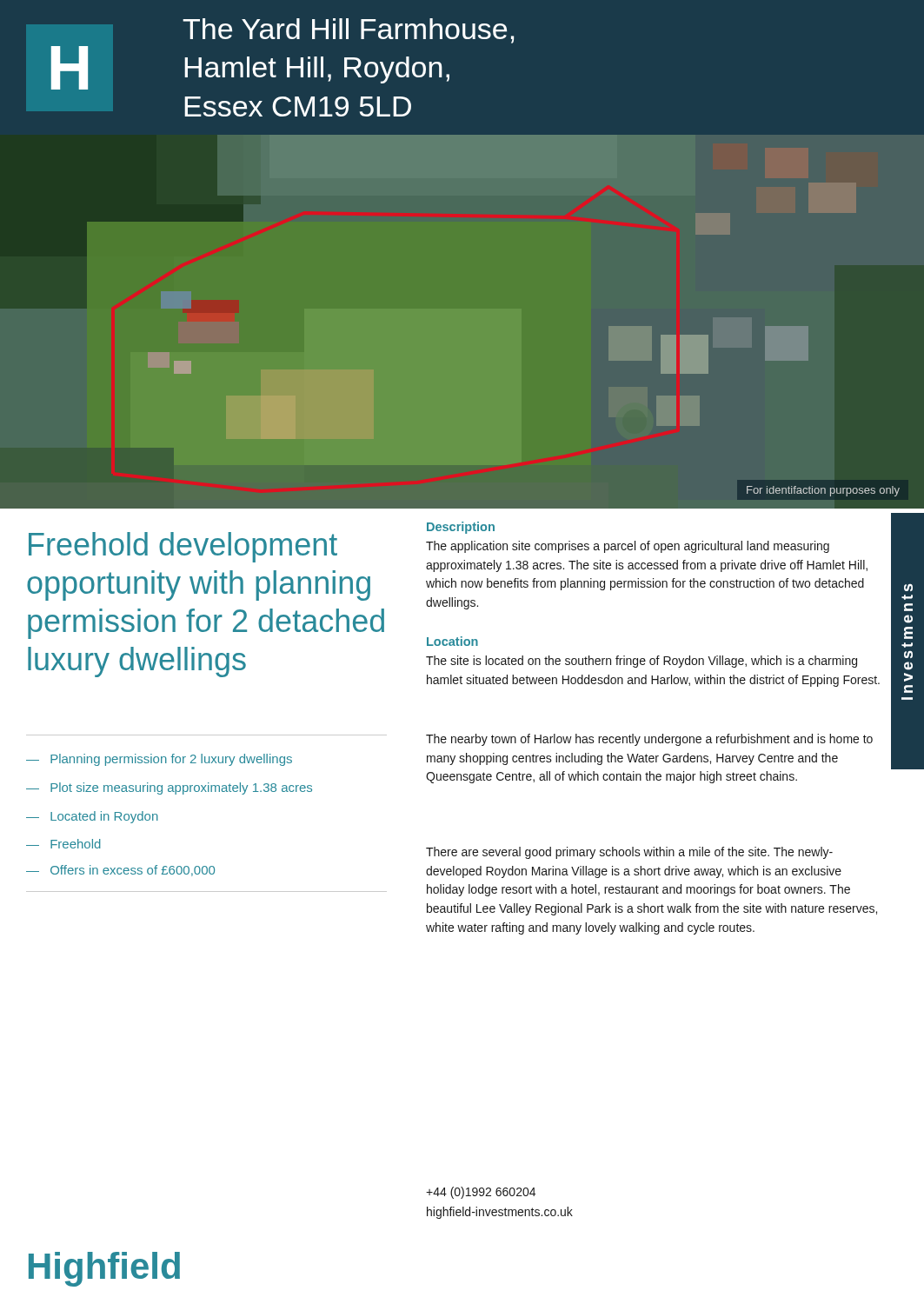Find the element starting "The site is located on the southern fringe"
This screenshot has height=1304, width=924.
click(653, 670)
